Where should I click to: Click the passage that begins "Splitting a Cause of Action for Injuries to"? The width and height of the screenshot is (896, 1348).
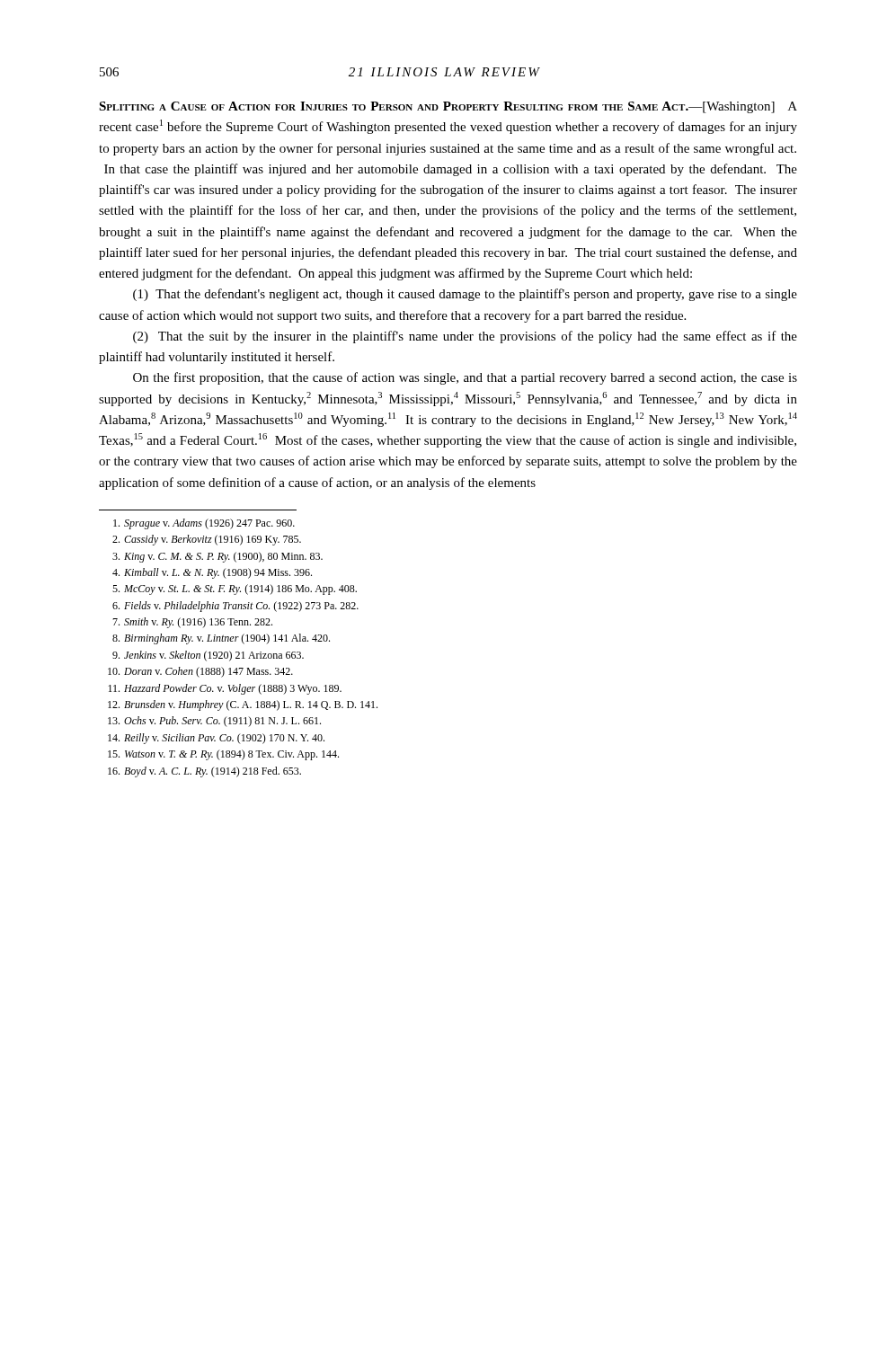448,190
